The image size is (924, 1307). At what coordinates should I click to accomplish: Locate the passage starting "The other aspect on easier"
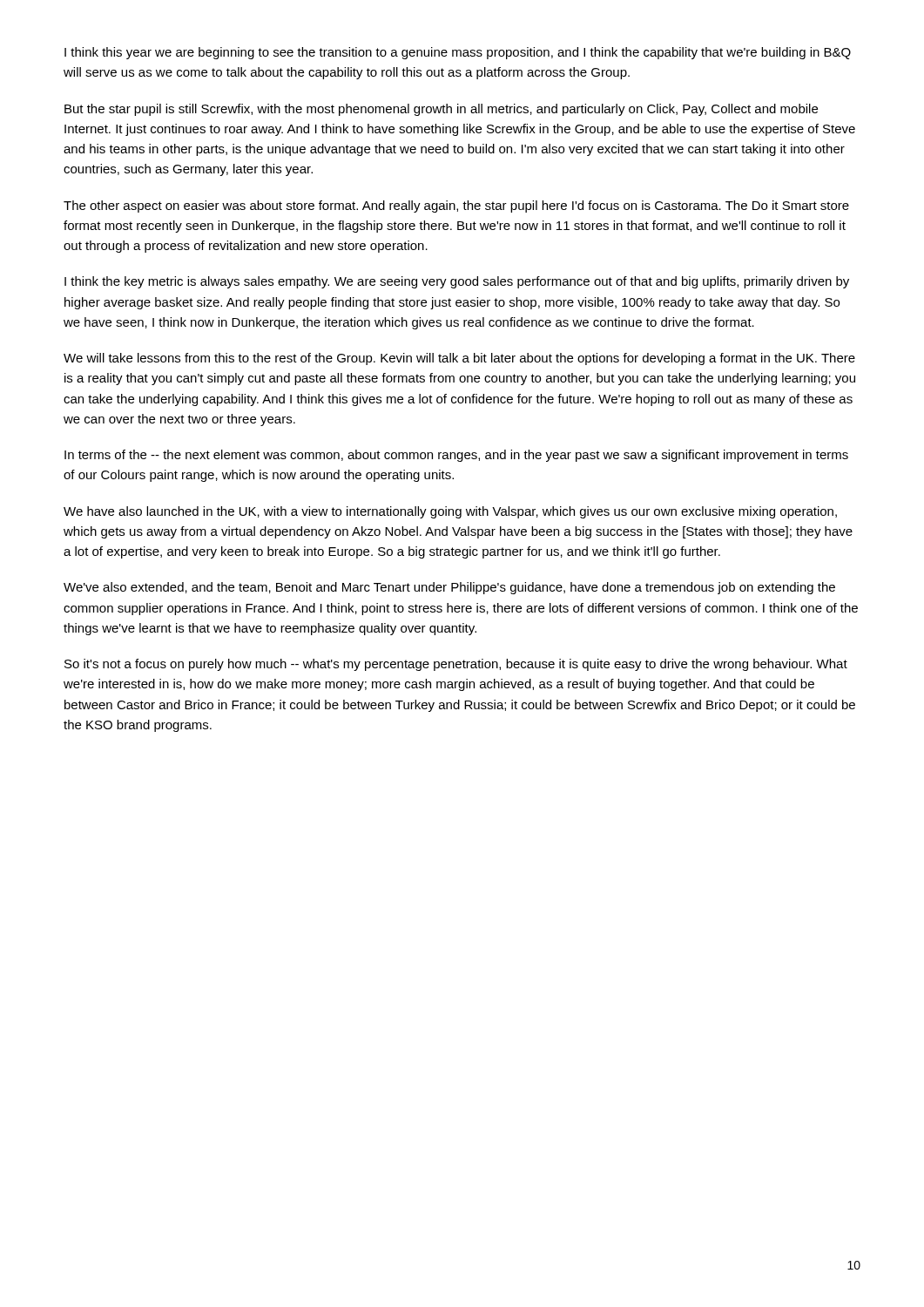click(456, 225)
